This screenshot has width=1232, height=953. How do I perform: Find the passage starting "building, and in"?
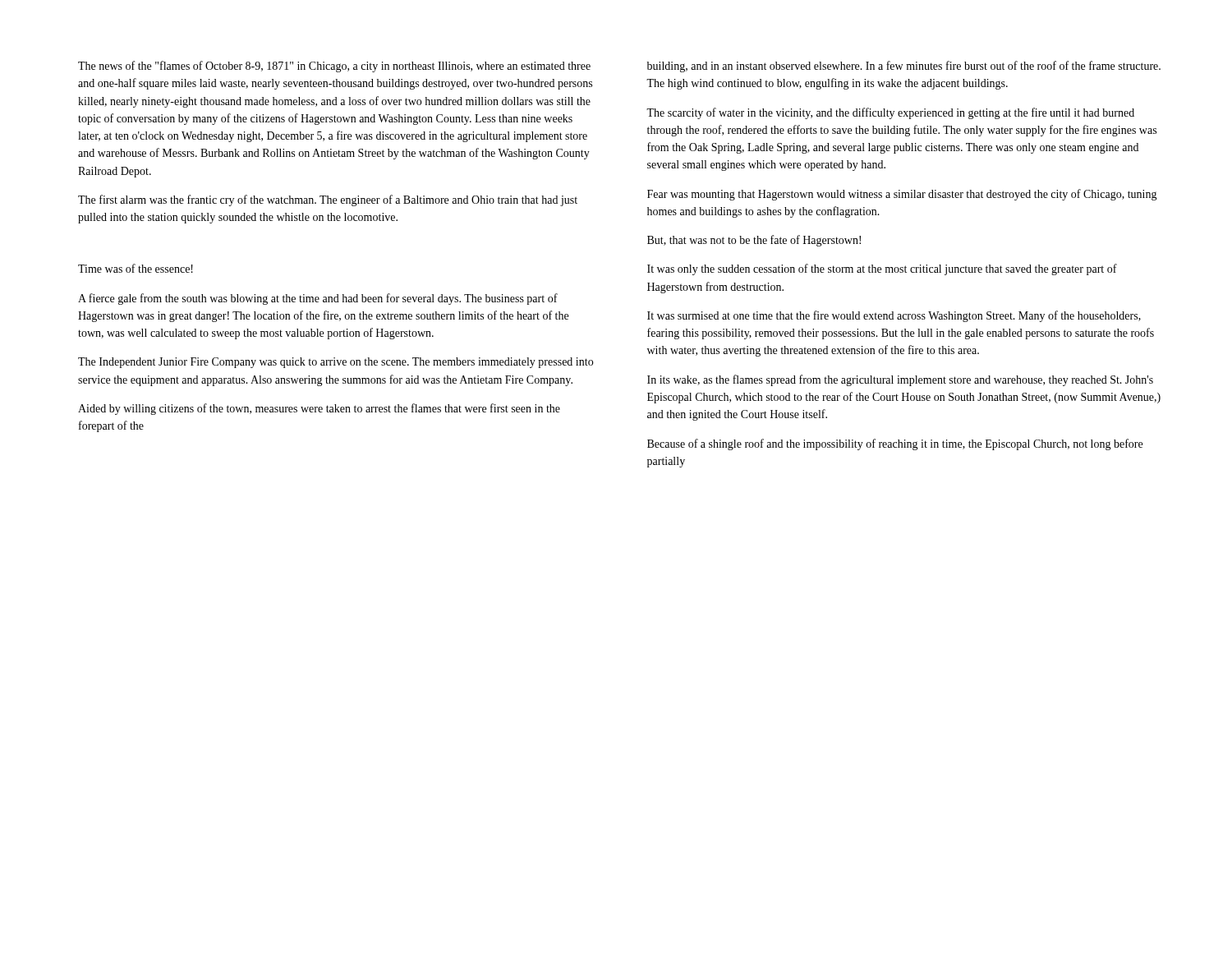pos(907,75)
